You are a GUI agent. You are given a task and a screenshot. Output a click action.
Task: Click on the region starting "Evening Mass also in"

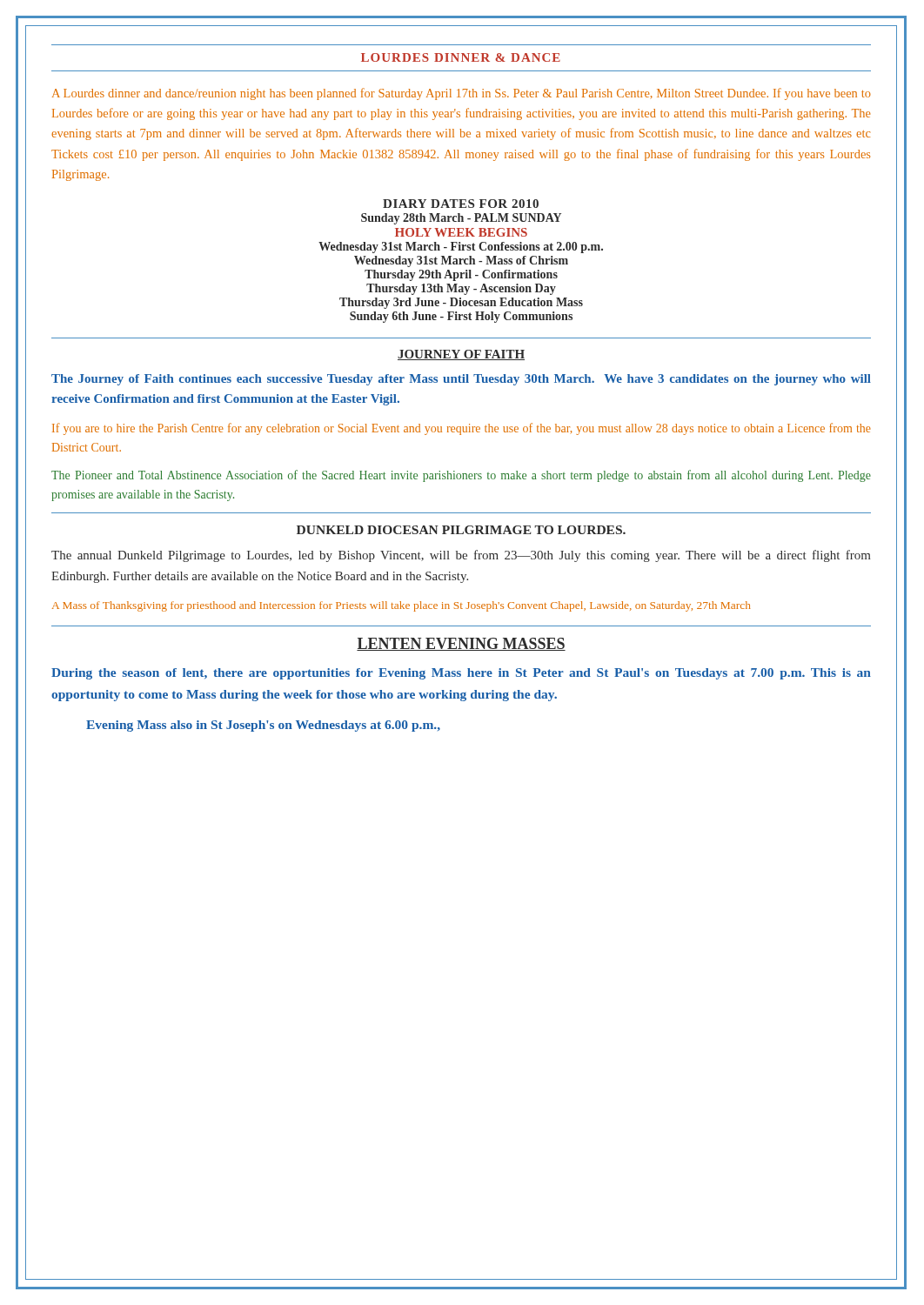(x=263, y=724)
